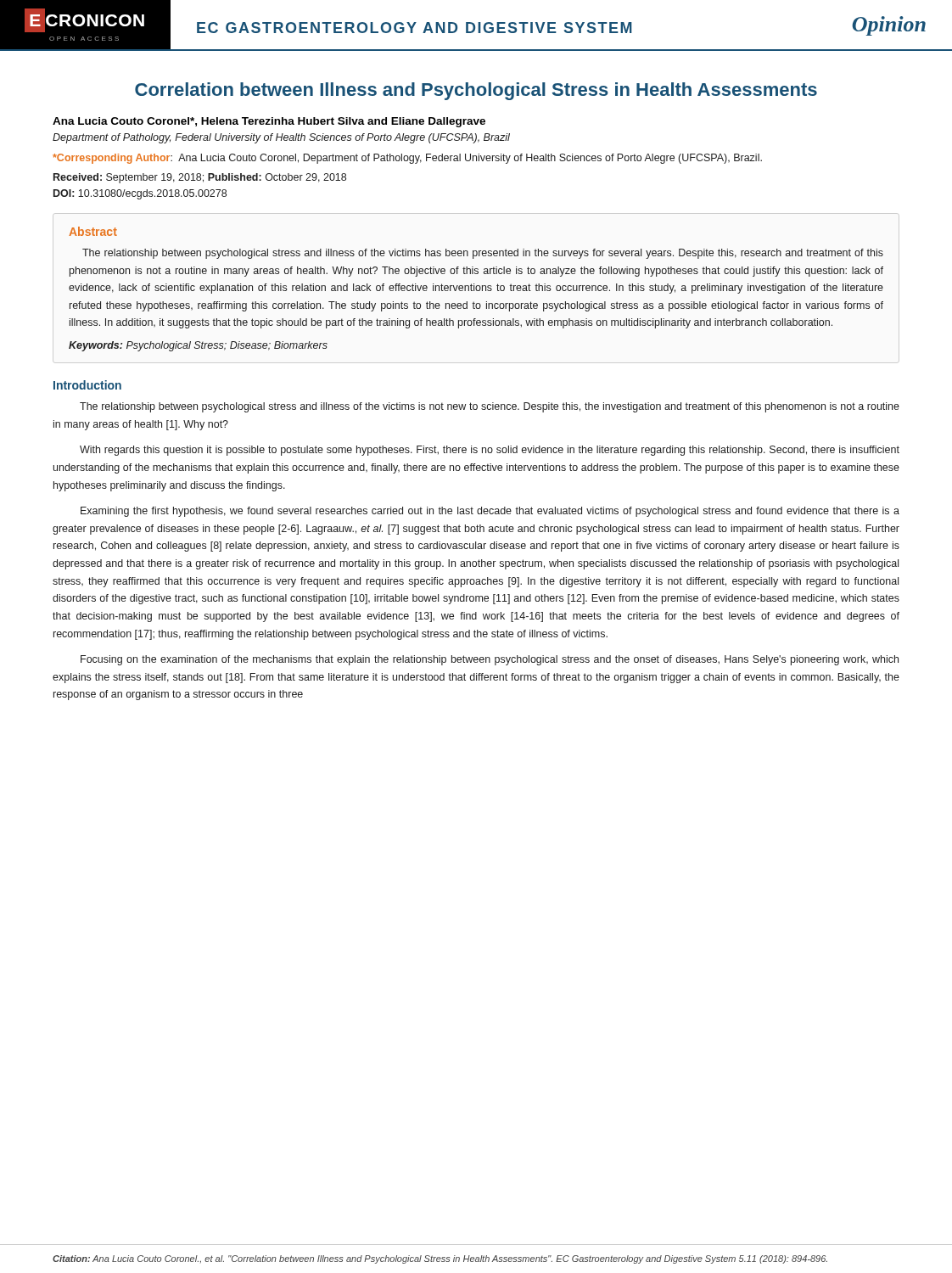Viewport: 952px width, 1273px height.
Task: Locate the text block containing "Corresponding Author: Ana Lucia Couto Coronel,"
Action: point(408,158)
